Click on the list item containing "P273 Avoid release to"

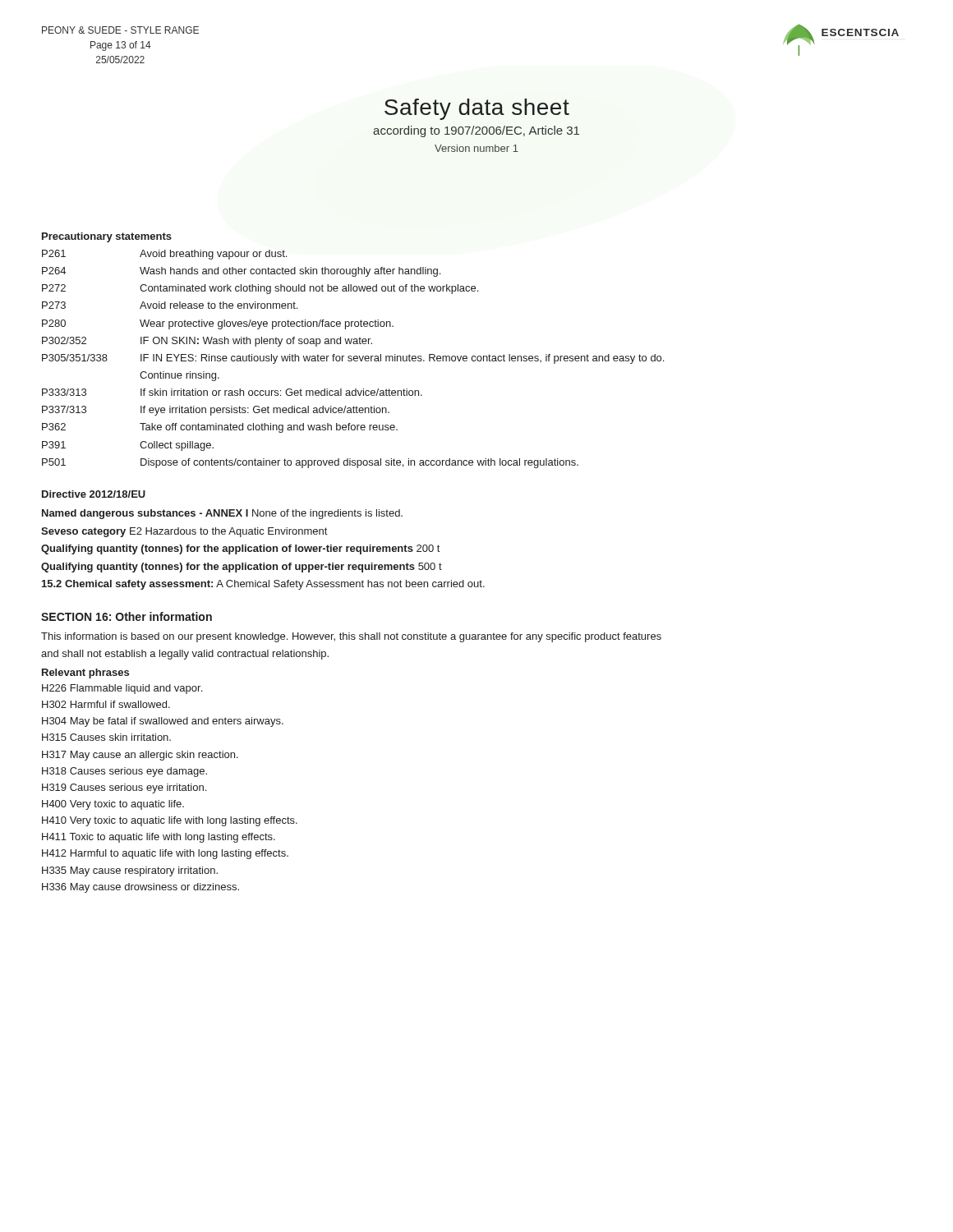(170, 305)
